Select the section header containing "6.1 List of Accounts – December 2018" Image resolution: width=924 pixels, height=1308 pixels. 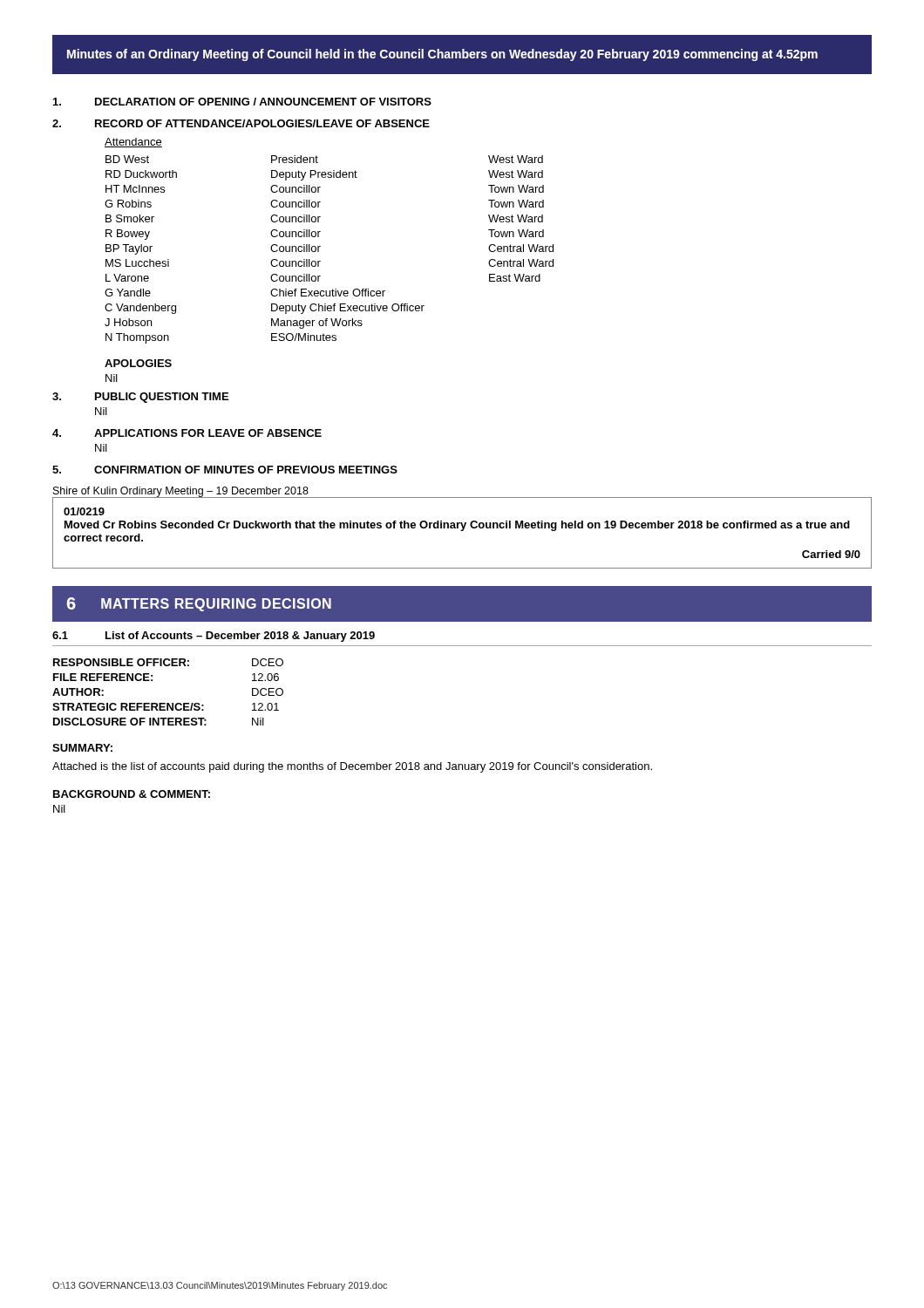(x=214, y=635)
